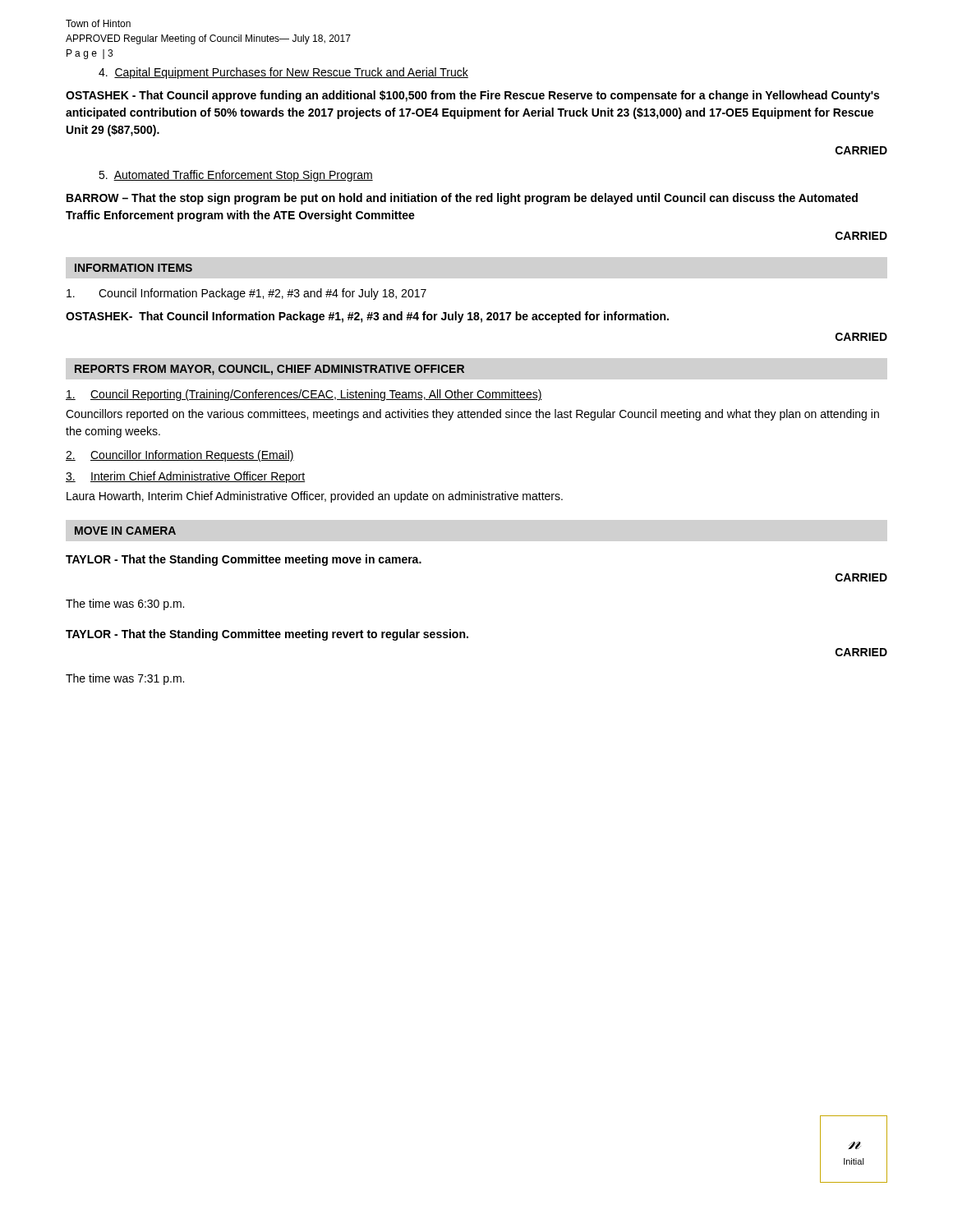Viewport: 953px width, 1232px height.
Task: Locate the block of text that opens with "4. Capital Equipment Purchases for"
Action: tap(283, 72)
